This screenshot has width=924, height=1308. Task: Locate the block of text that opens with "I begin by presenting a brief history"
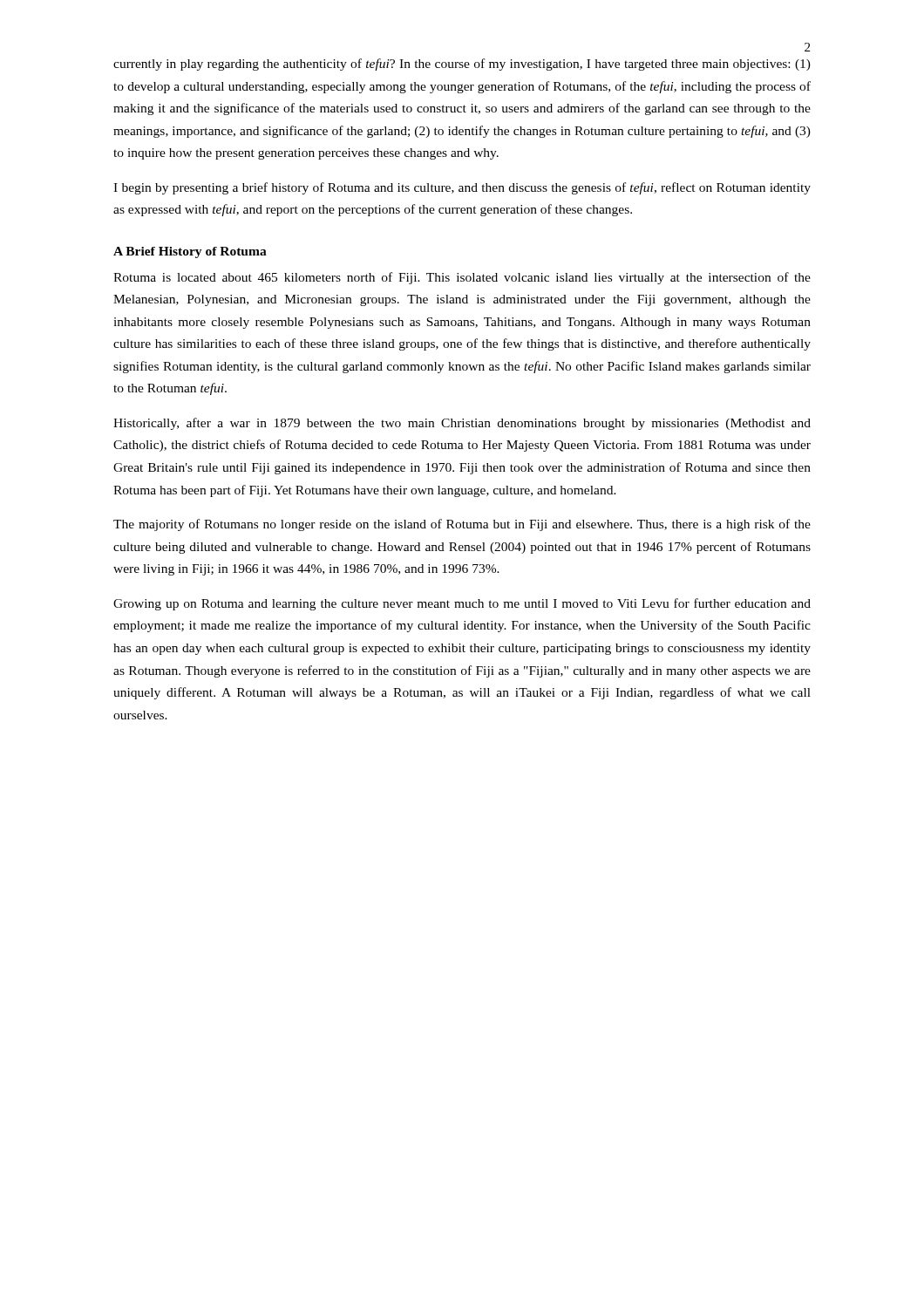462,198
